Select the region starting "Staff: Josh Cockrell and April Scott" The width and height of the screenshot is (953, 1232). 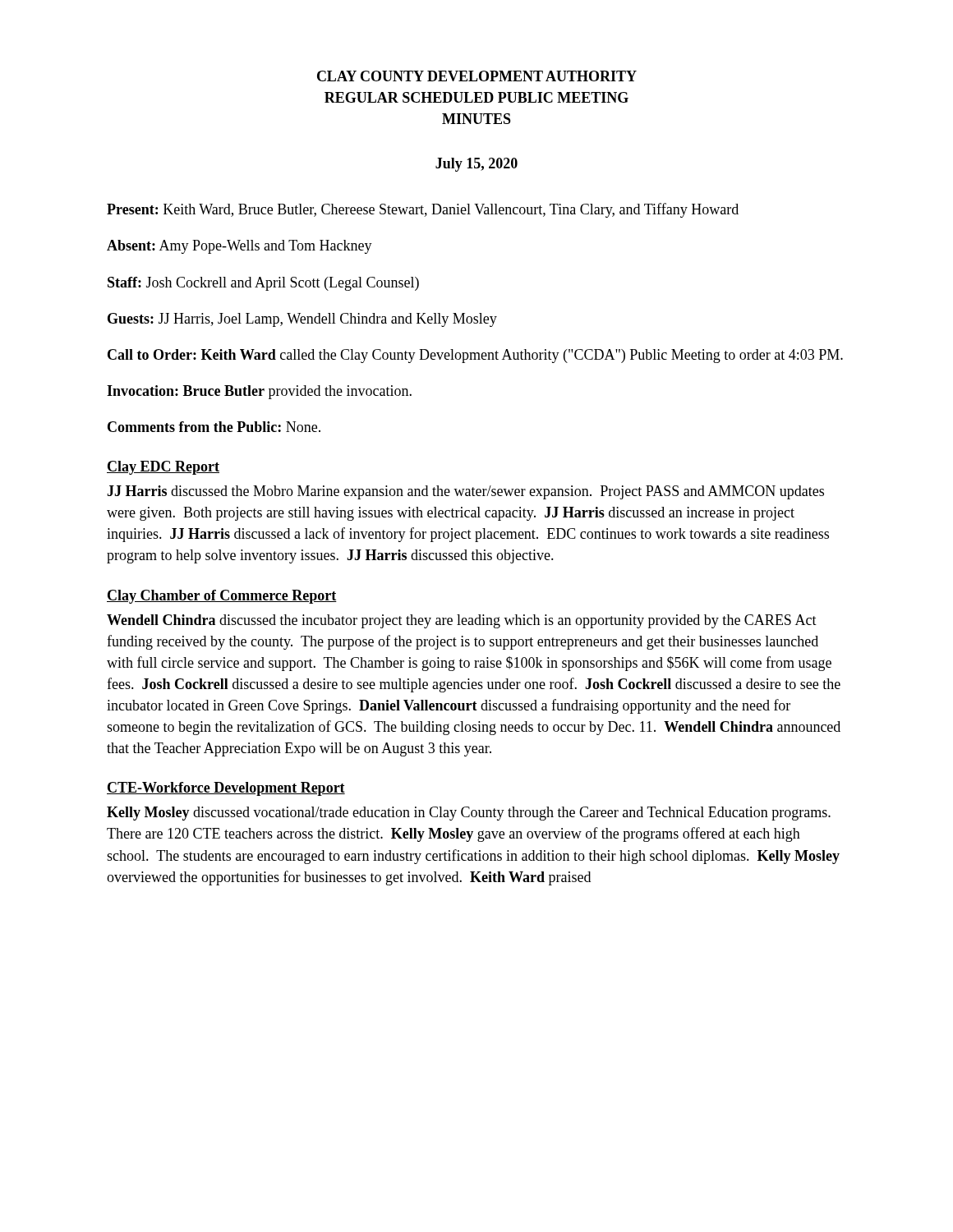[x=263, y=282]
